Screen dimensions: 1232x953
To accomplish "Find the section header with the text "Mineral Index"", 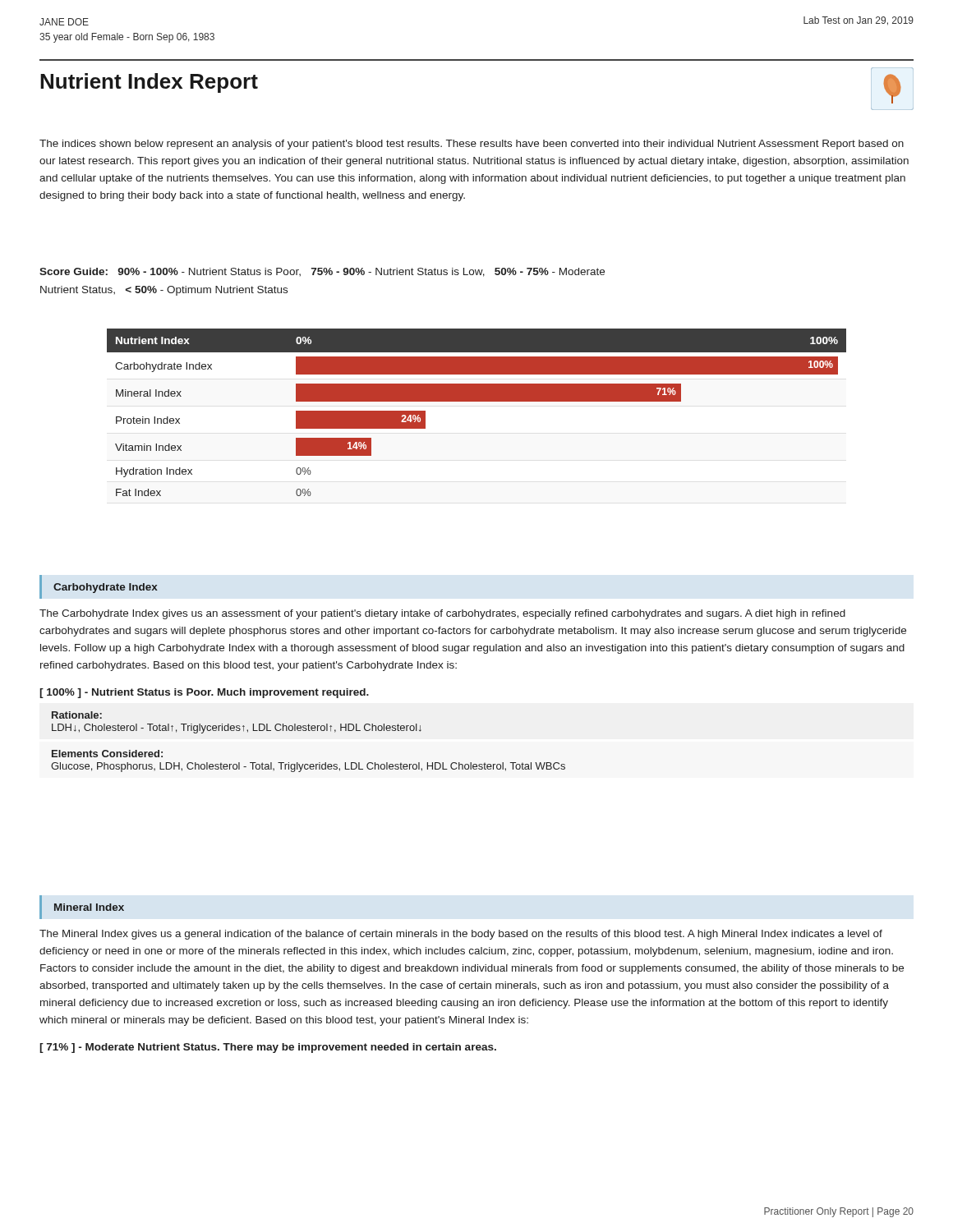I will point(89,907).
